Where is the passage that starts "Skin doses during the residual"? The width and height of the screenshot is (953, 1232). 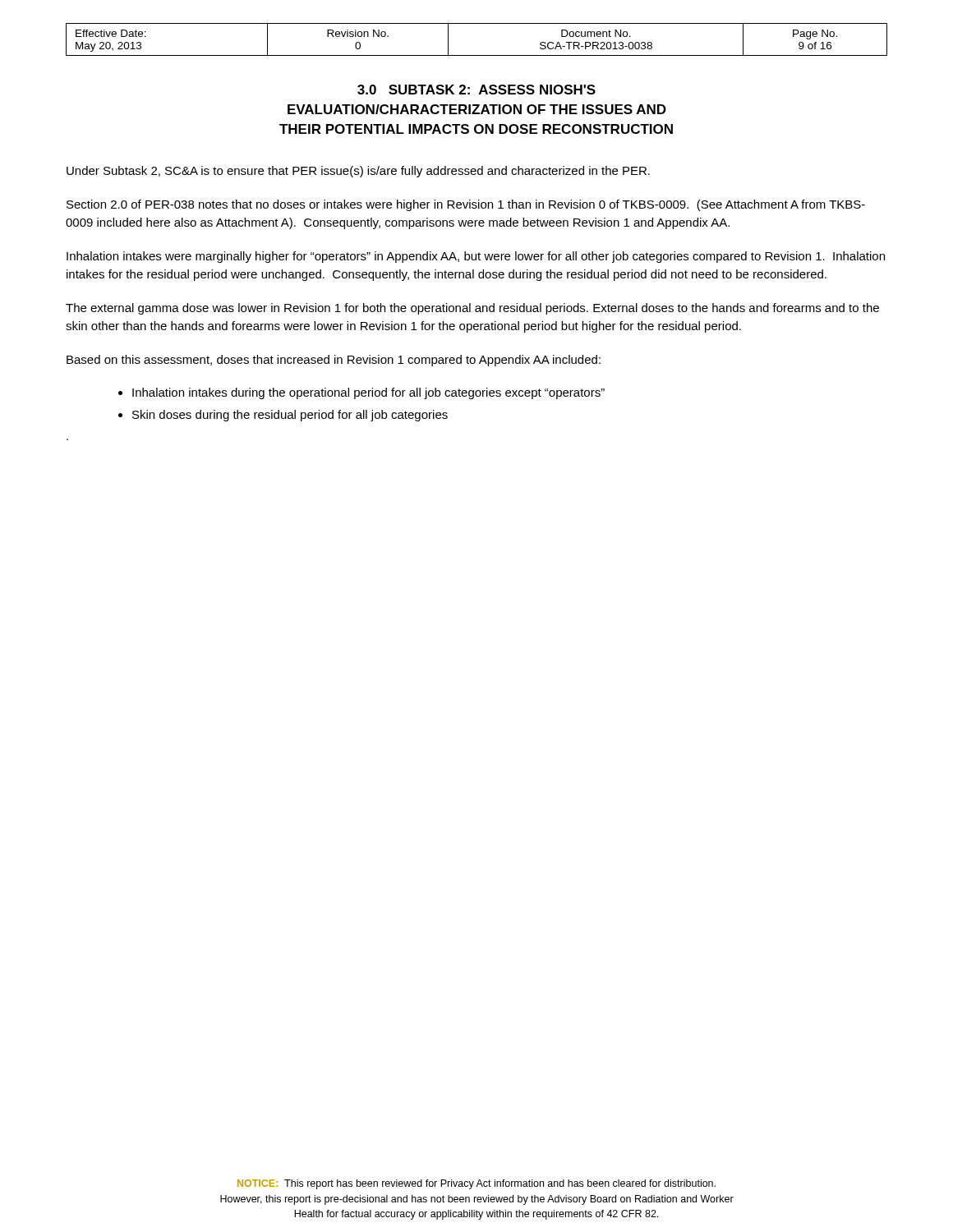(x=290, y=414)
